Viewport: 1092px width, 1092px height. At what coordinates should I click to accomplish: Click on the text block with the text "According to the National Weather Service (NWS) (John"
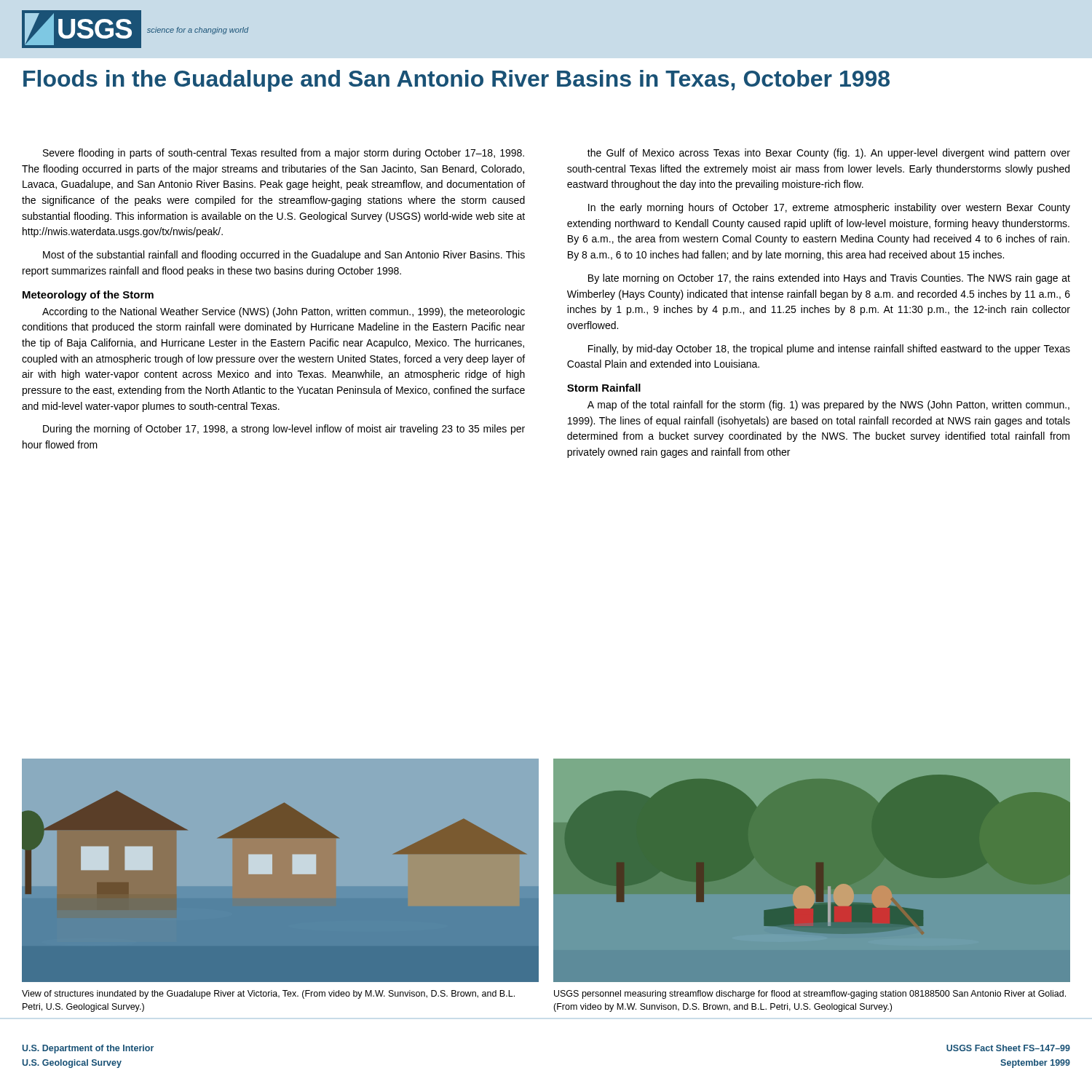pyautogui.click(x=273, y=359)
